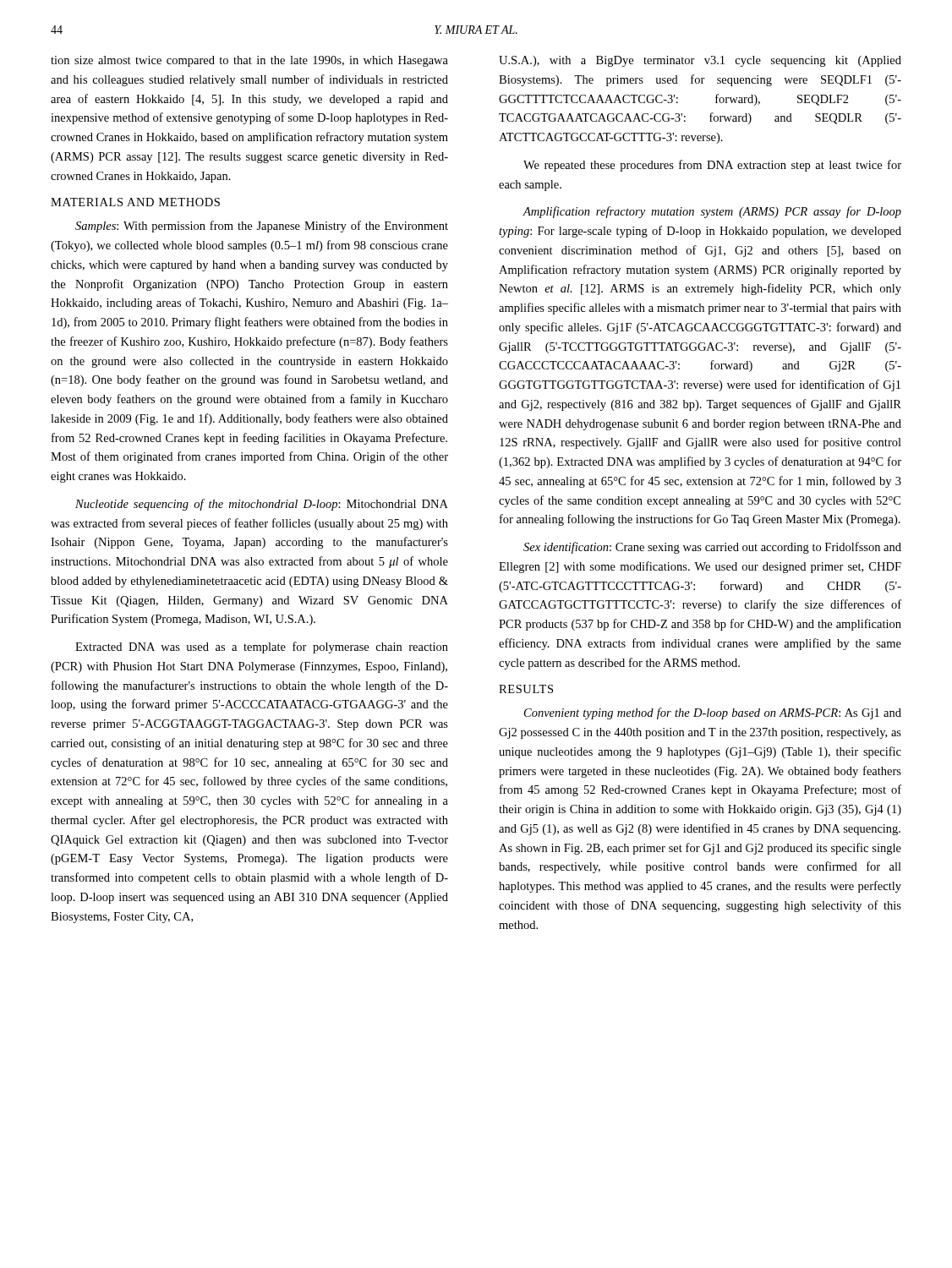Click the passage that begins "Samples: With permission from"
Viewport: 952px width, 1268px height.
click(x=249, y=351)
